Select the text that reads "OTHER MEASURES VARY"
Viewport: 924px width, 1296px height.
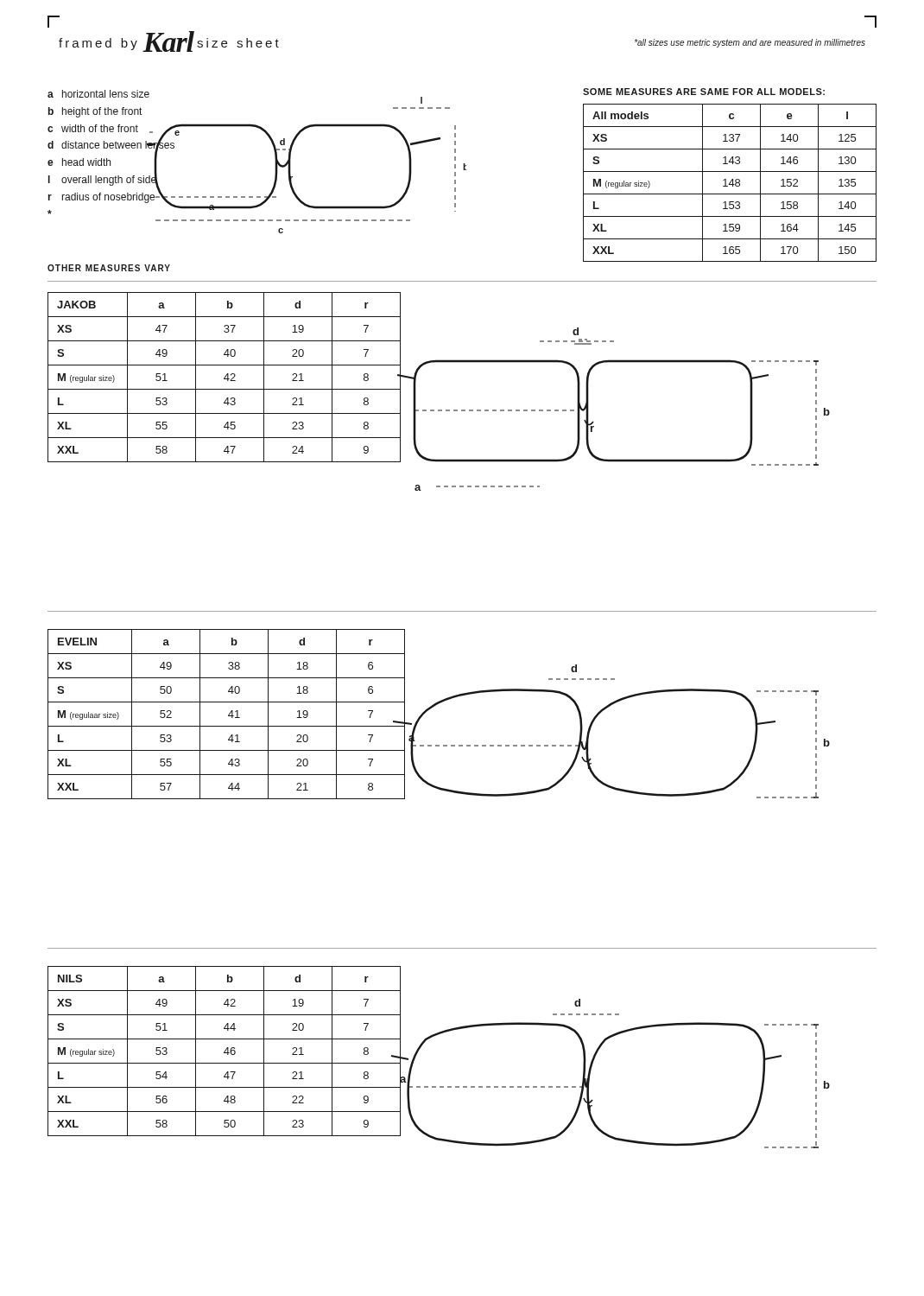click(109, 268)
